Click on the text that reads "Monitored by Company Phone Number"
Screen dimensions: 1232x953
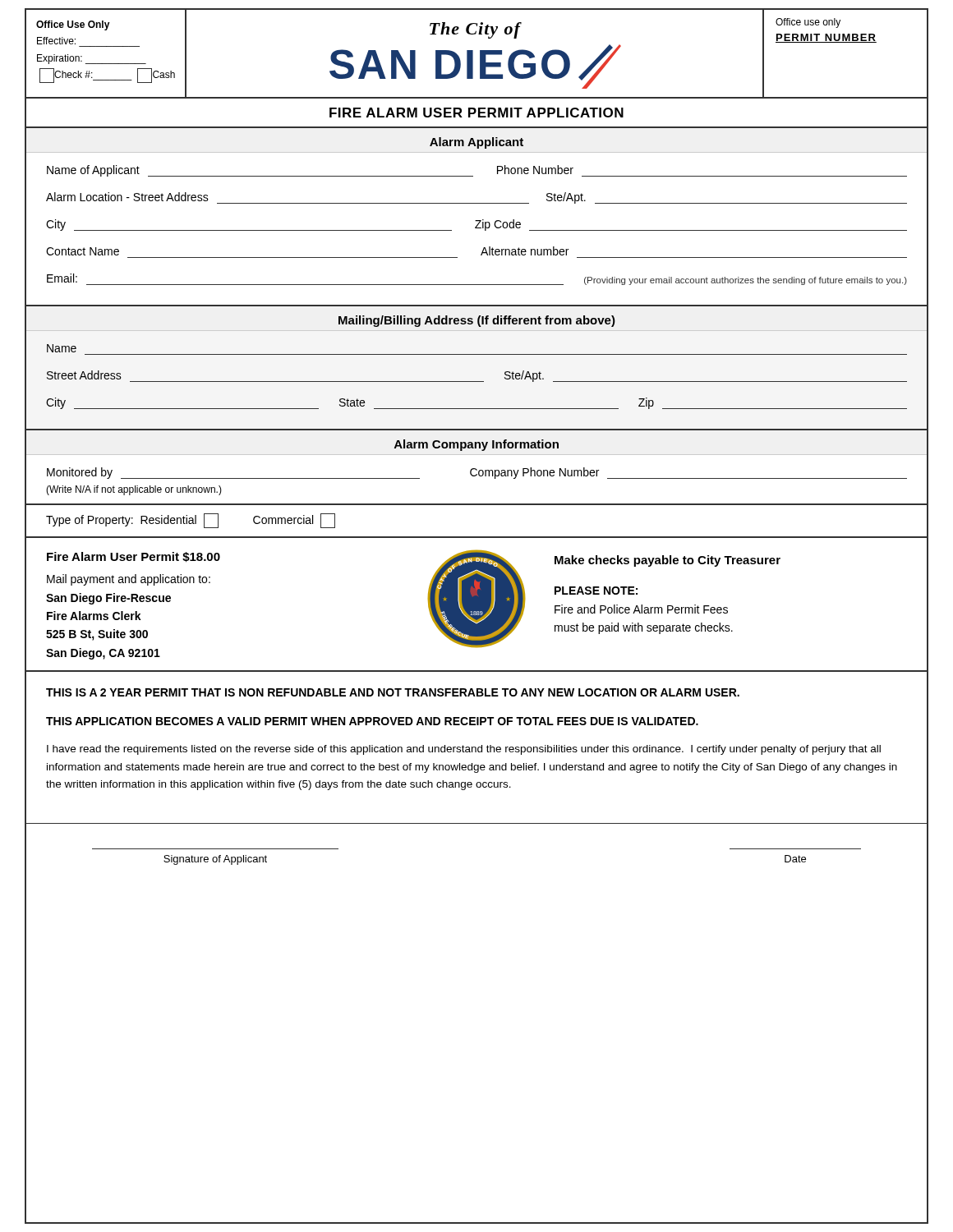point(476,471)
